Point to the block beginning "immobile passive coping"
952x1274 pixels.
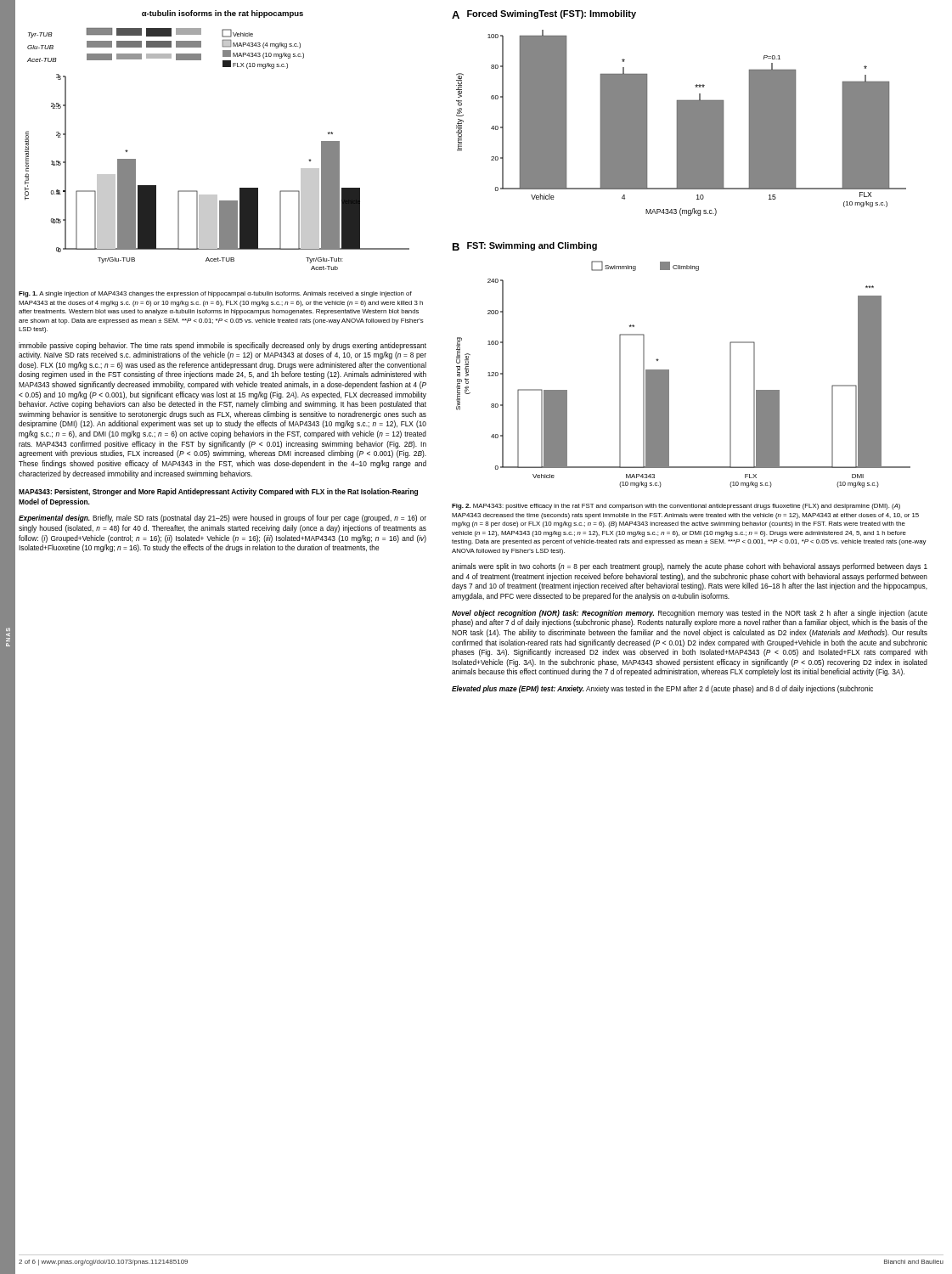click(222, 410)
